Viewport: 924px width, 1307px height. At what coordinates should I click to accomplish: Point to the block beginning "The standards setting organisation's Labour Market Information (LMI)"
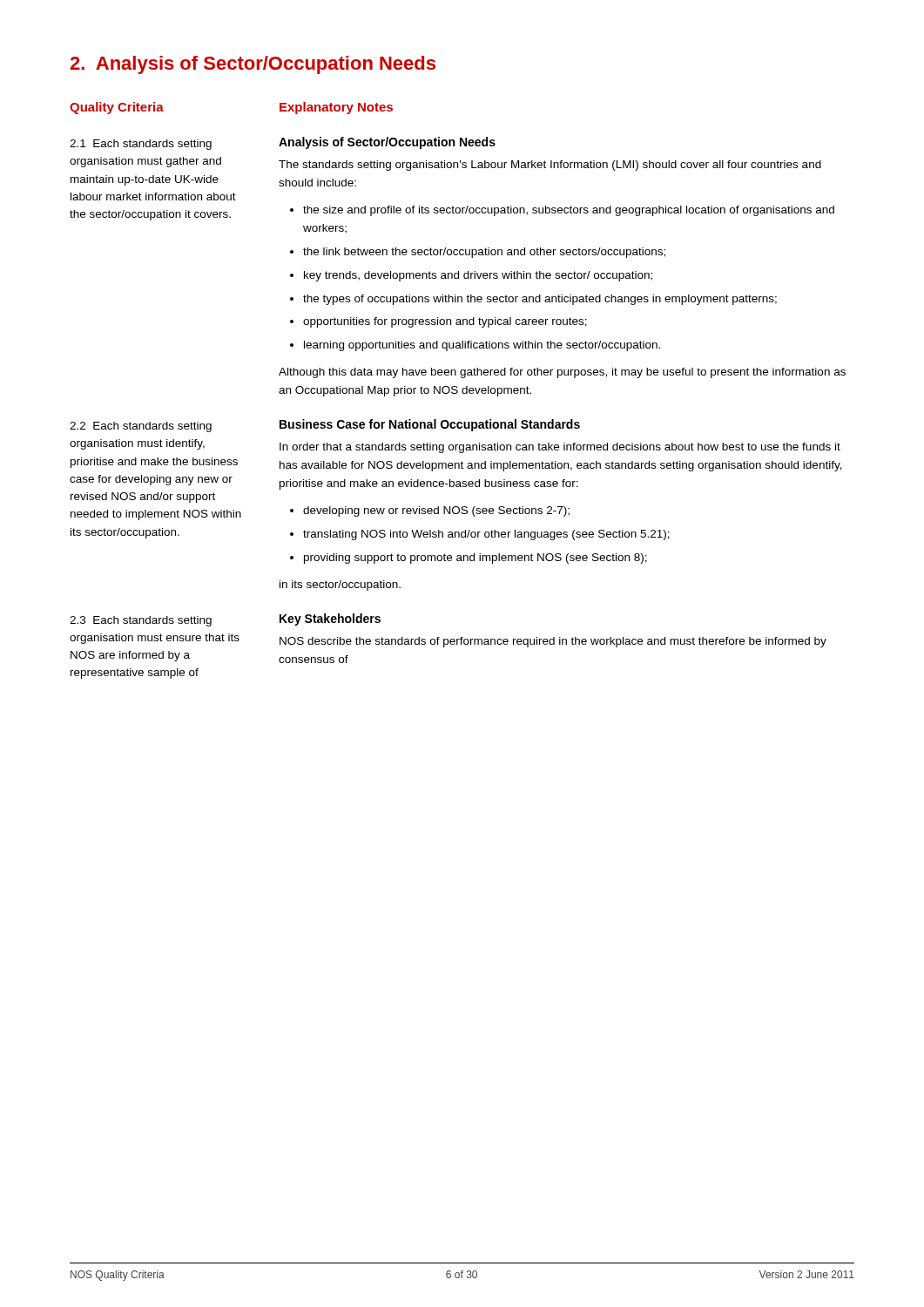[x=550, y=173]
